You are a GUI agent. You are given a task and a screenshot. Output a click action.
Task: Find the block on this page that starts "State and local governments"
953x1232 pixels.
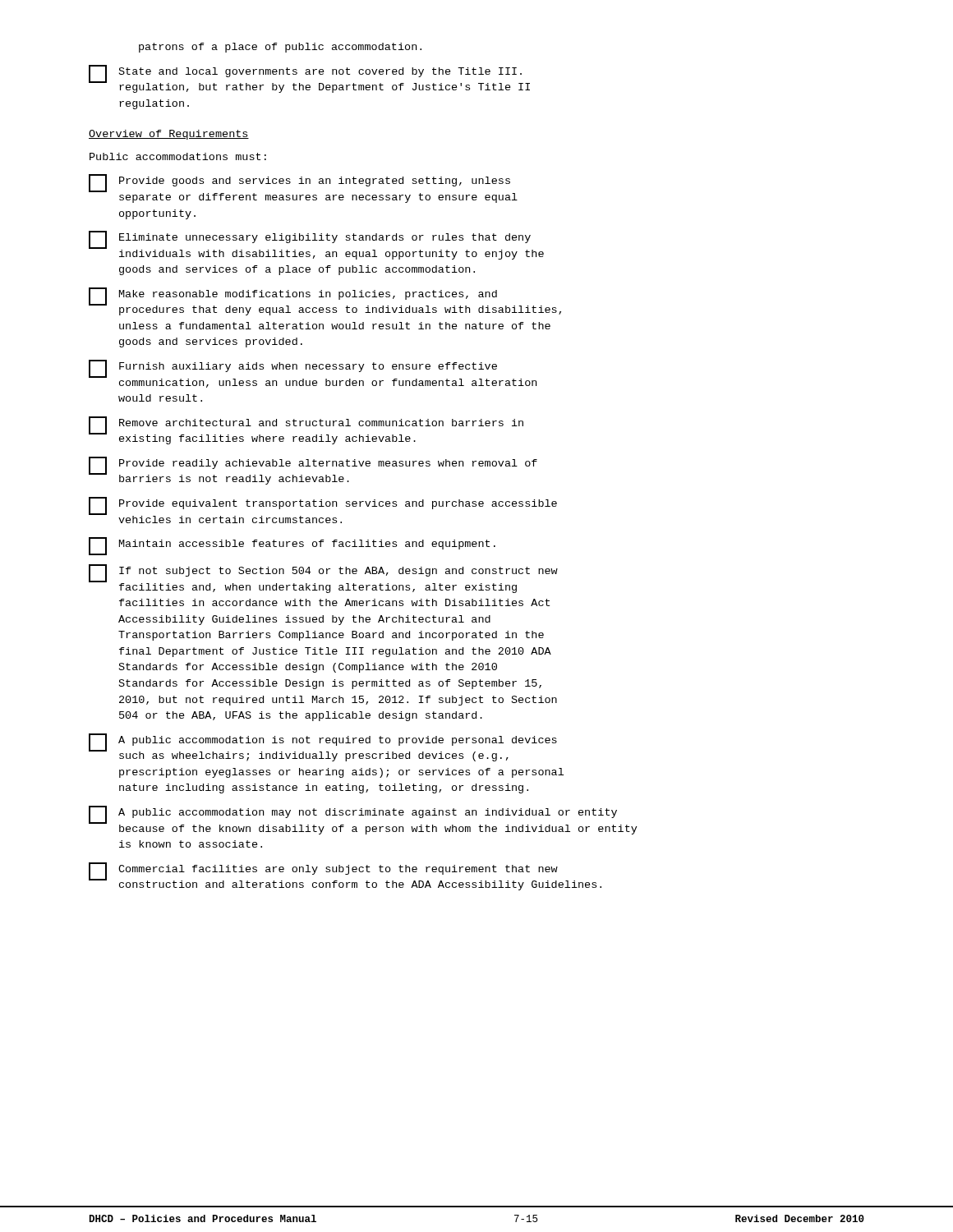click(x=488, y=88)
